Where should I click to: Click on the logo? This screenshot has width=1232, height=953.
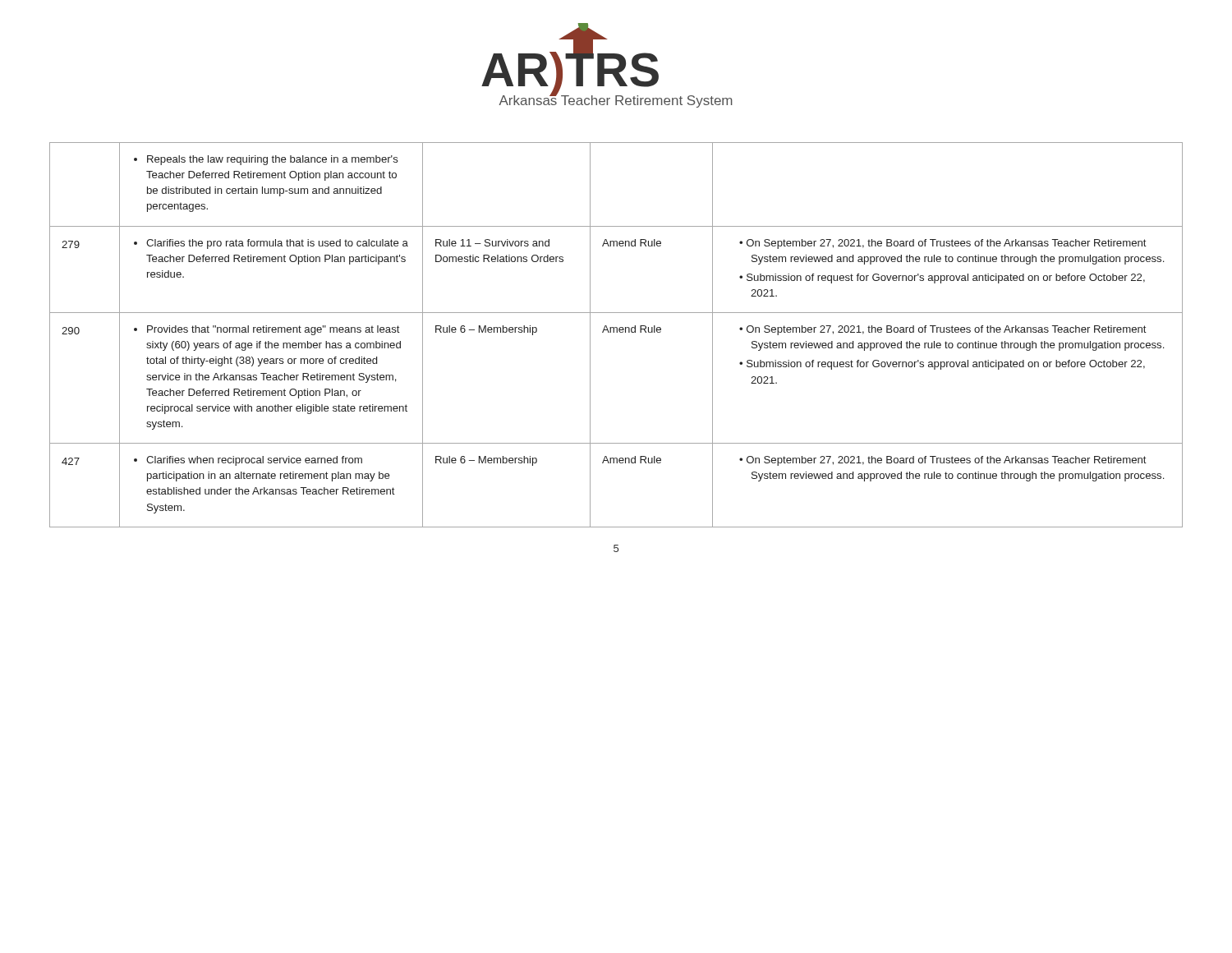pos(616,67)
